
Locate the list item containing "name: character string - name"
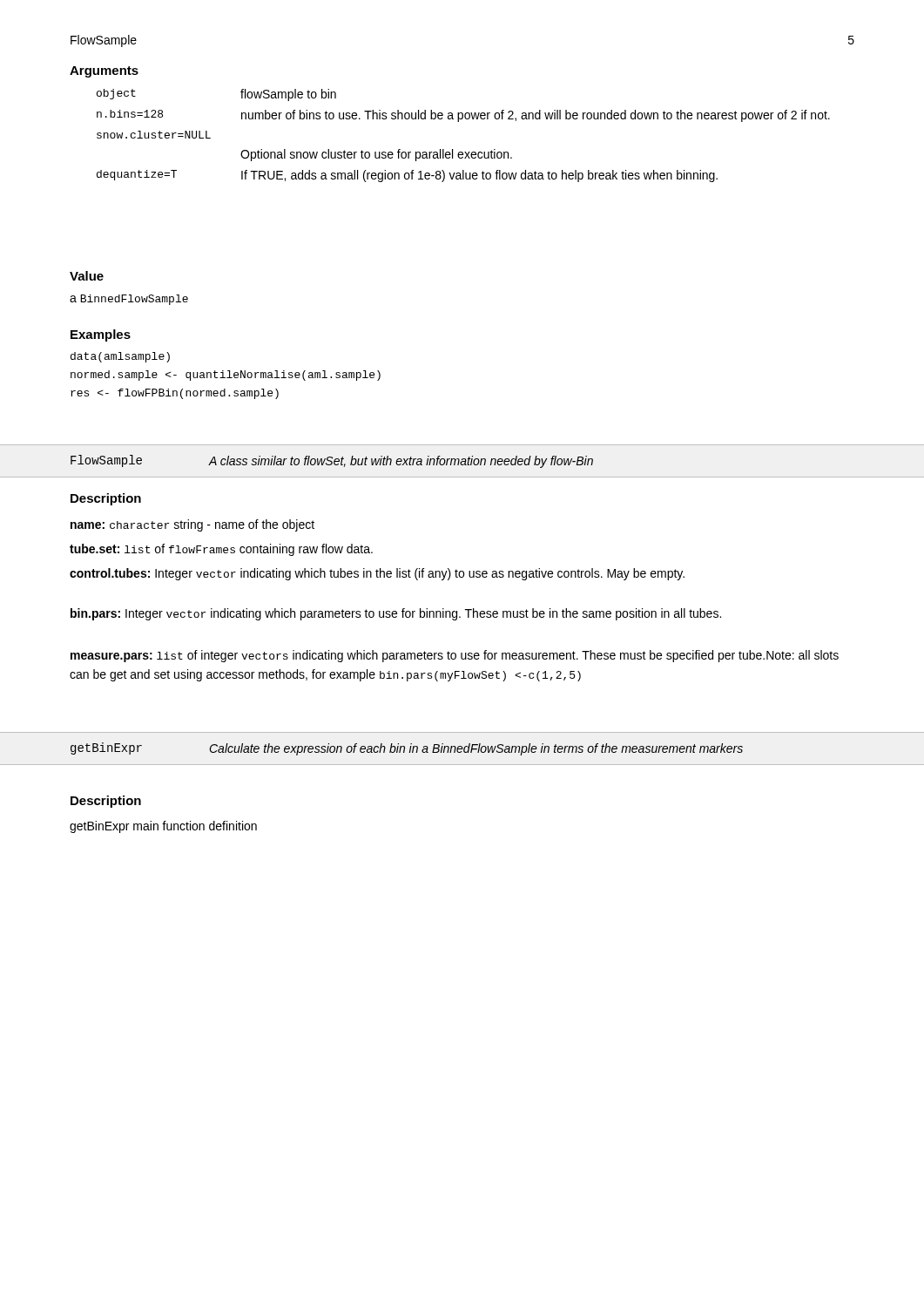[x=192, y=525]
